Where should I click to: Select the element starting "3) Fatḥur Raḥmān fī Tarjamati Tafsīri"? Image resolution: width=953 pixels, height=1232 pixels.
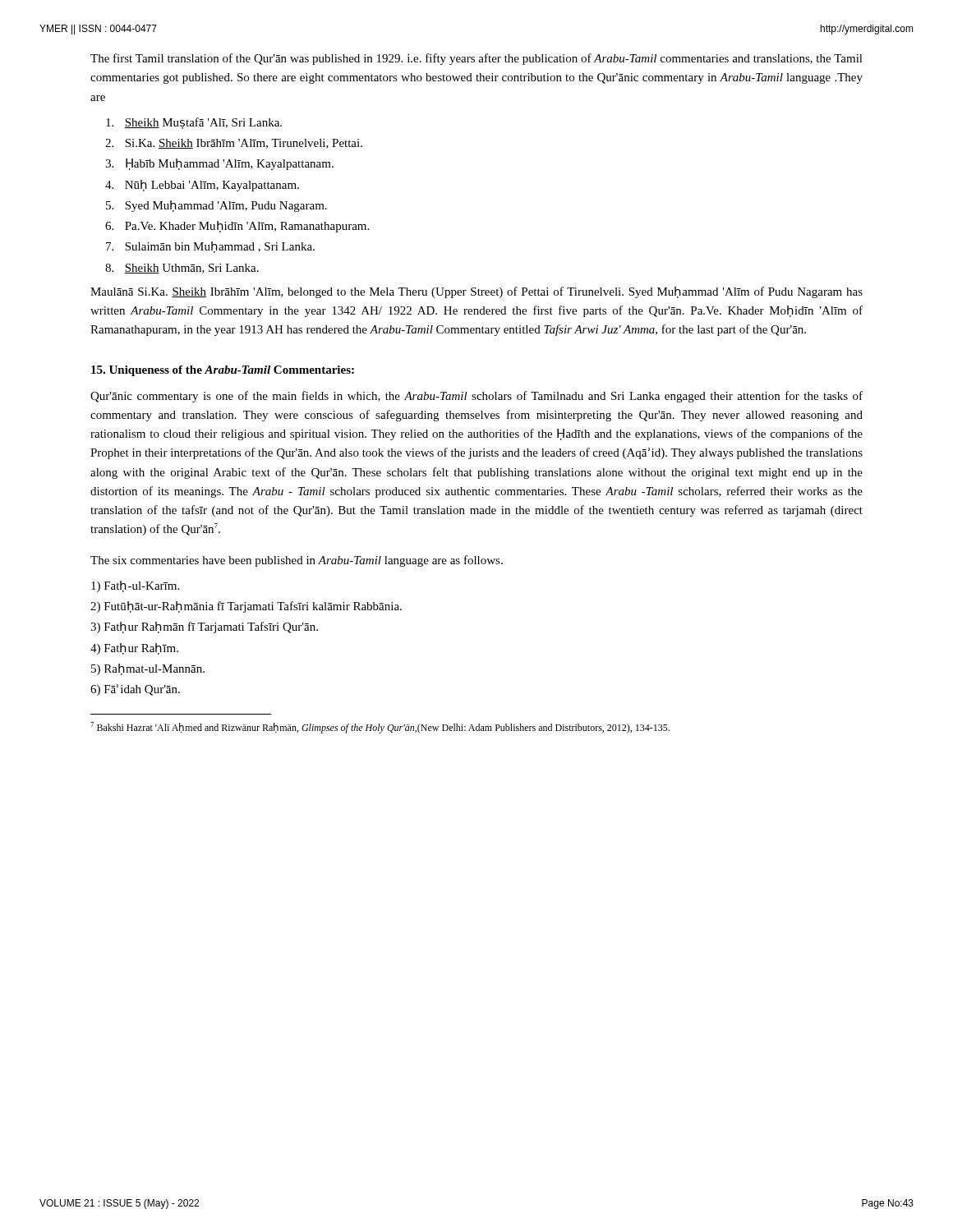(205, 627)
